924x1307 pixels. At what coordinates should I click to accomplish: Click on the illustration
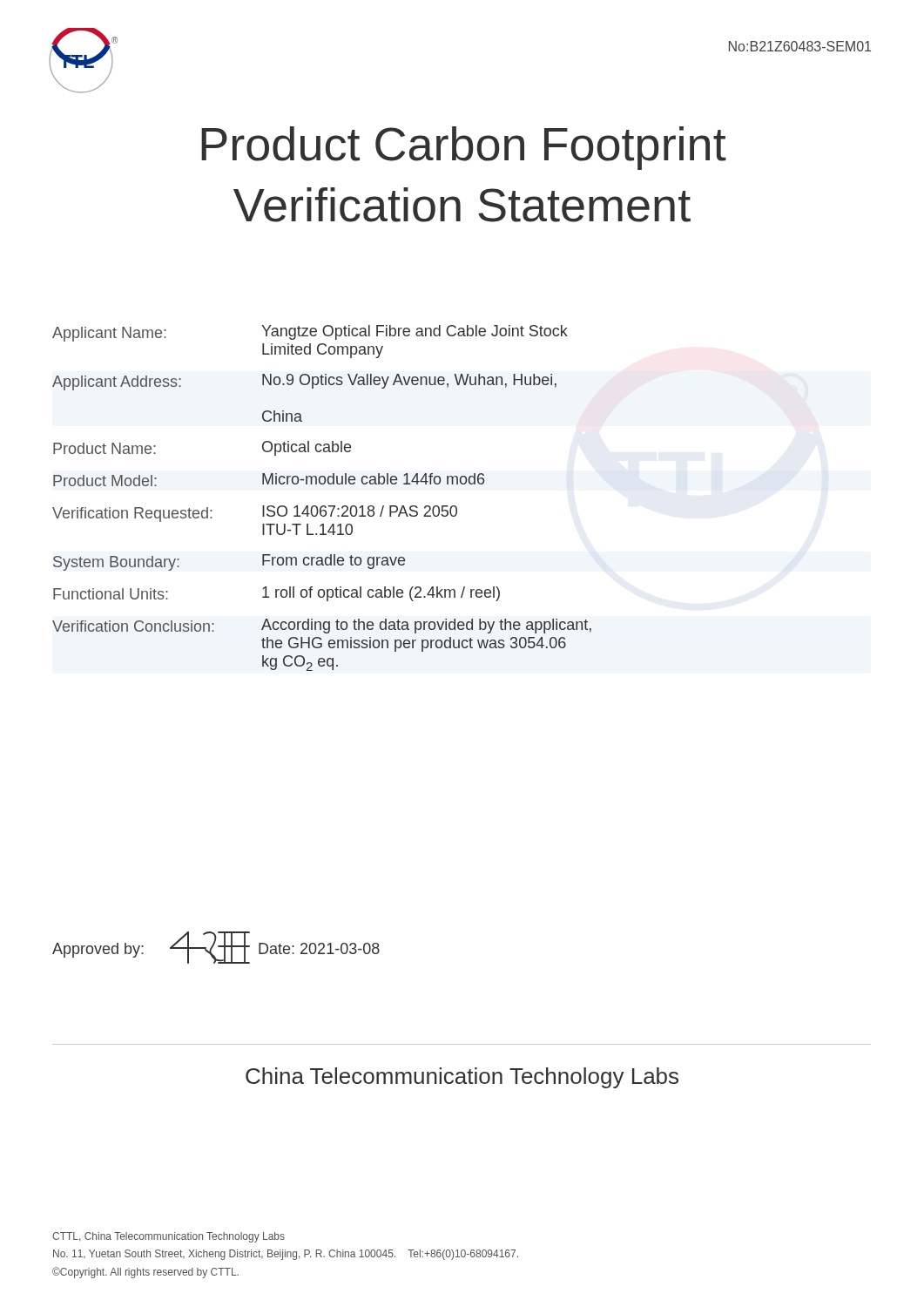pos(210,949)
